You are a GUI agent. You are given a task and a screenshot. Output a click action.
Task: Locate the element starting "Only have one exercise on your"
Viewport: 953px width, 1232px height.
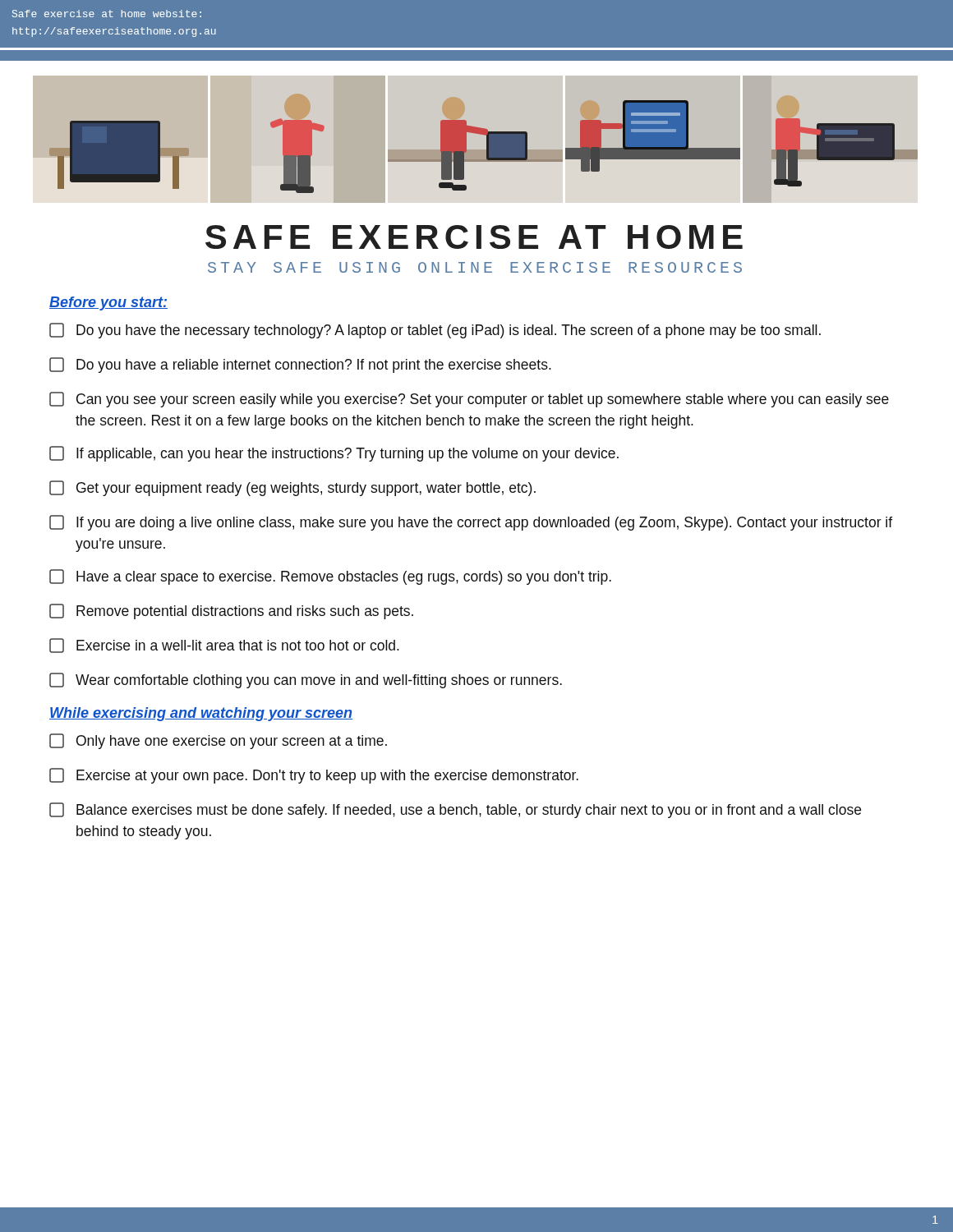pos(219,742)
